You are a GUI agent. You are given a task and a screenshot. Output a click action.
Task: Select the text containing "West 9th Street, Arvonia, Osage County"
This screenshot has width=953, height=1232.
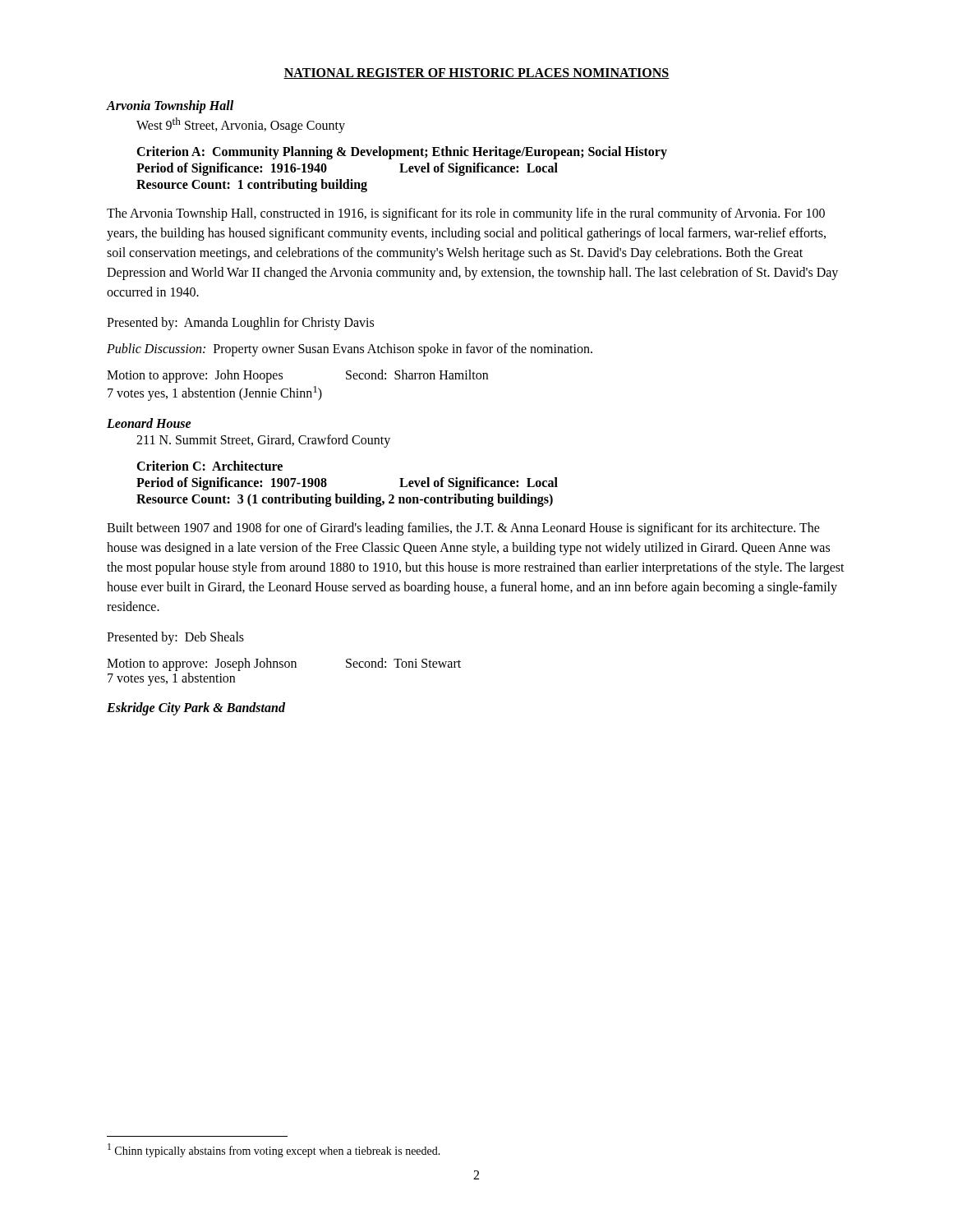coord(241,124)
